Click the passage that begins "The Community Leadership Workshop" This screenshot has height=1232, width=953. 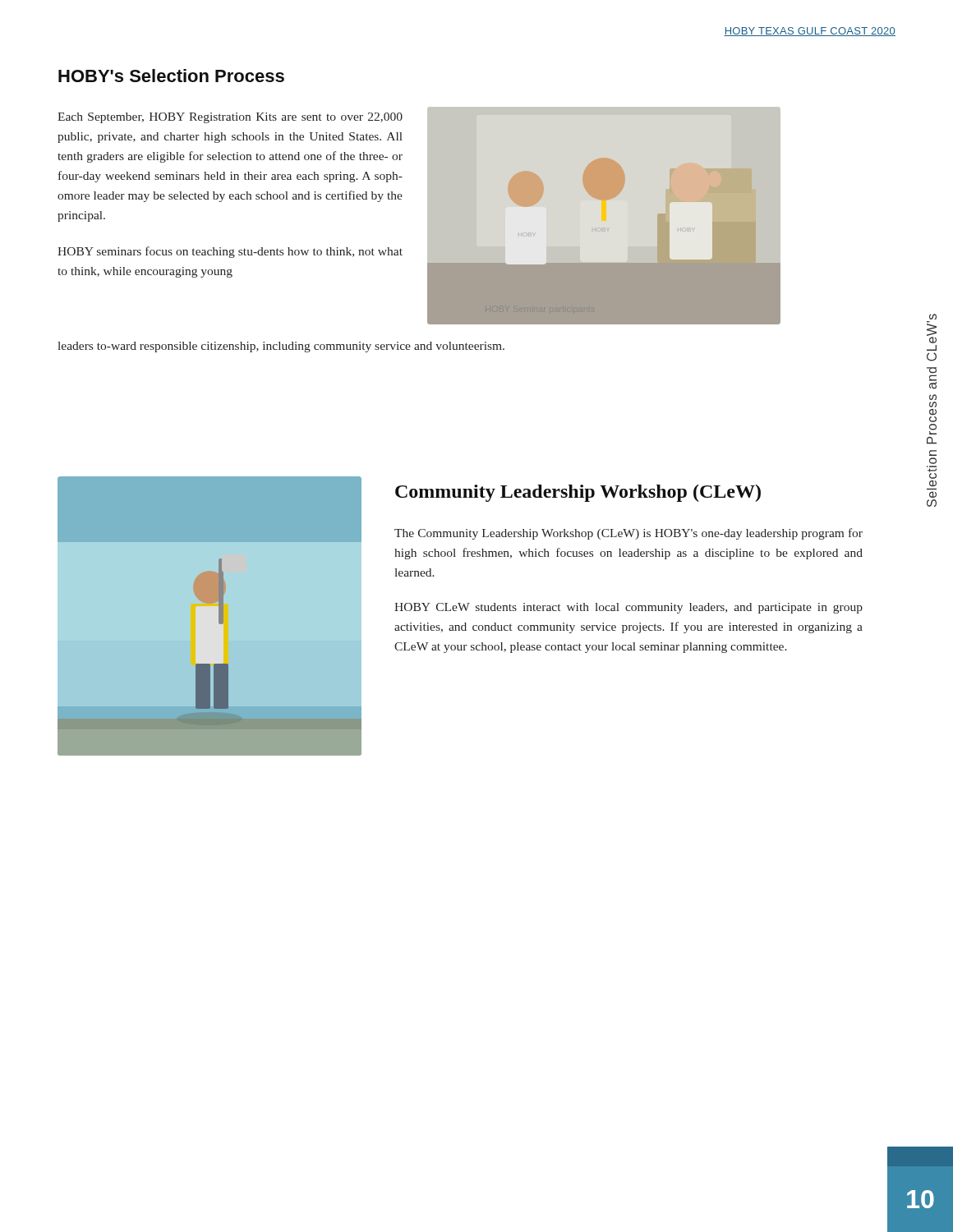[629, 553]
